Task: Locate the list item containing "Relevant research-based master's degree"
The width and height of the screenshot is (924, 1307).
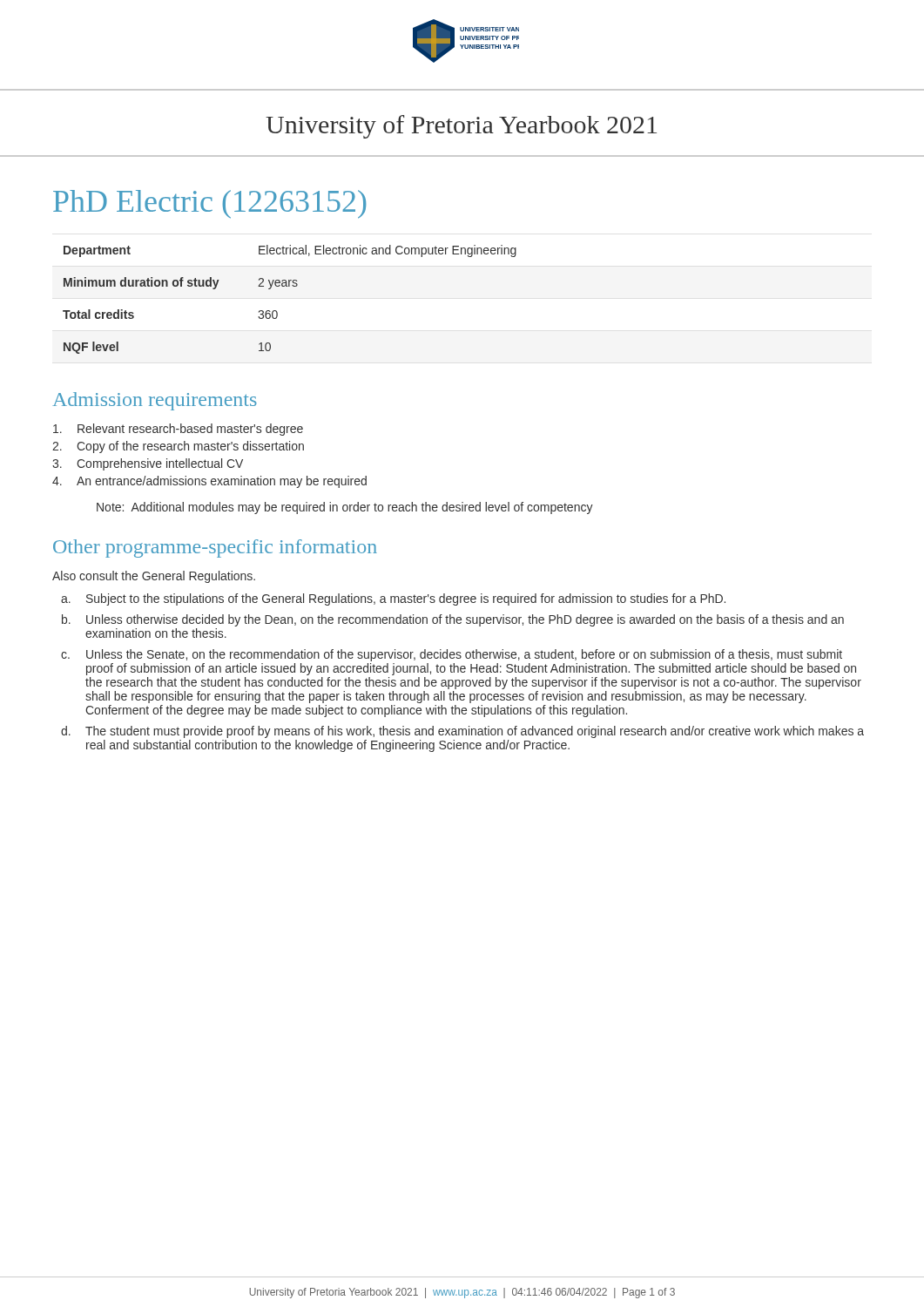Action: point(178,429)
